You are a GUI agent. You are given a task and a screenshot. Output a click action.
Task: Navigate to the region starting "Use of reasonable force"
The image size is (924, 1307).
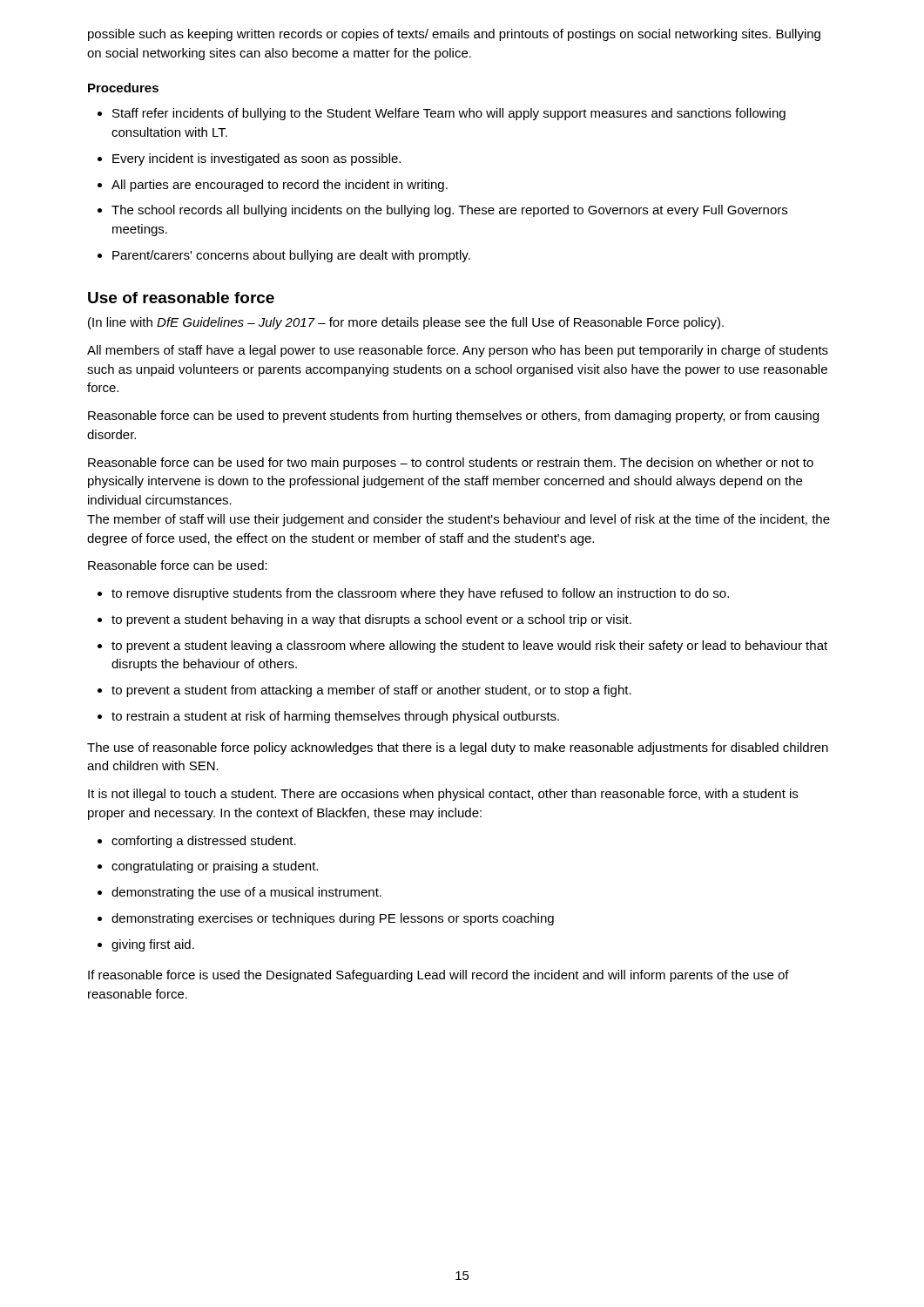181,298
